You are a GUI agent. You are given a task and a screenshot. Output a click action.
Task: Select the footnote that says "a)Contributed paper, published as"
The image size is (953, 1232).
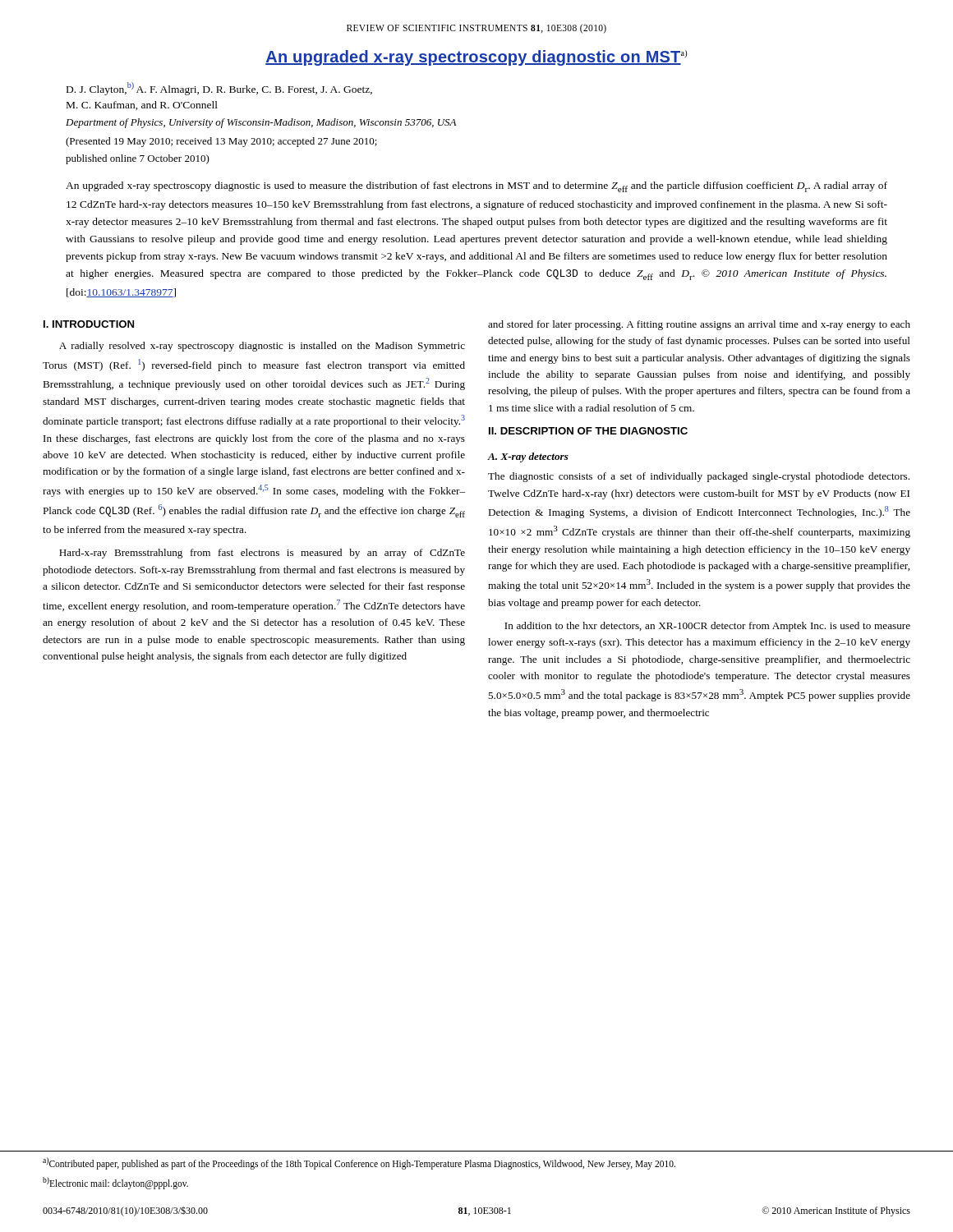click(476, 1173)
